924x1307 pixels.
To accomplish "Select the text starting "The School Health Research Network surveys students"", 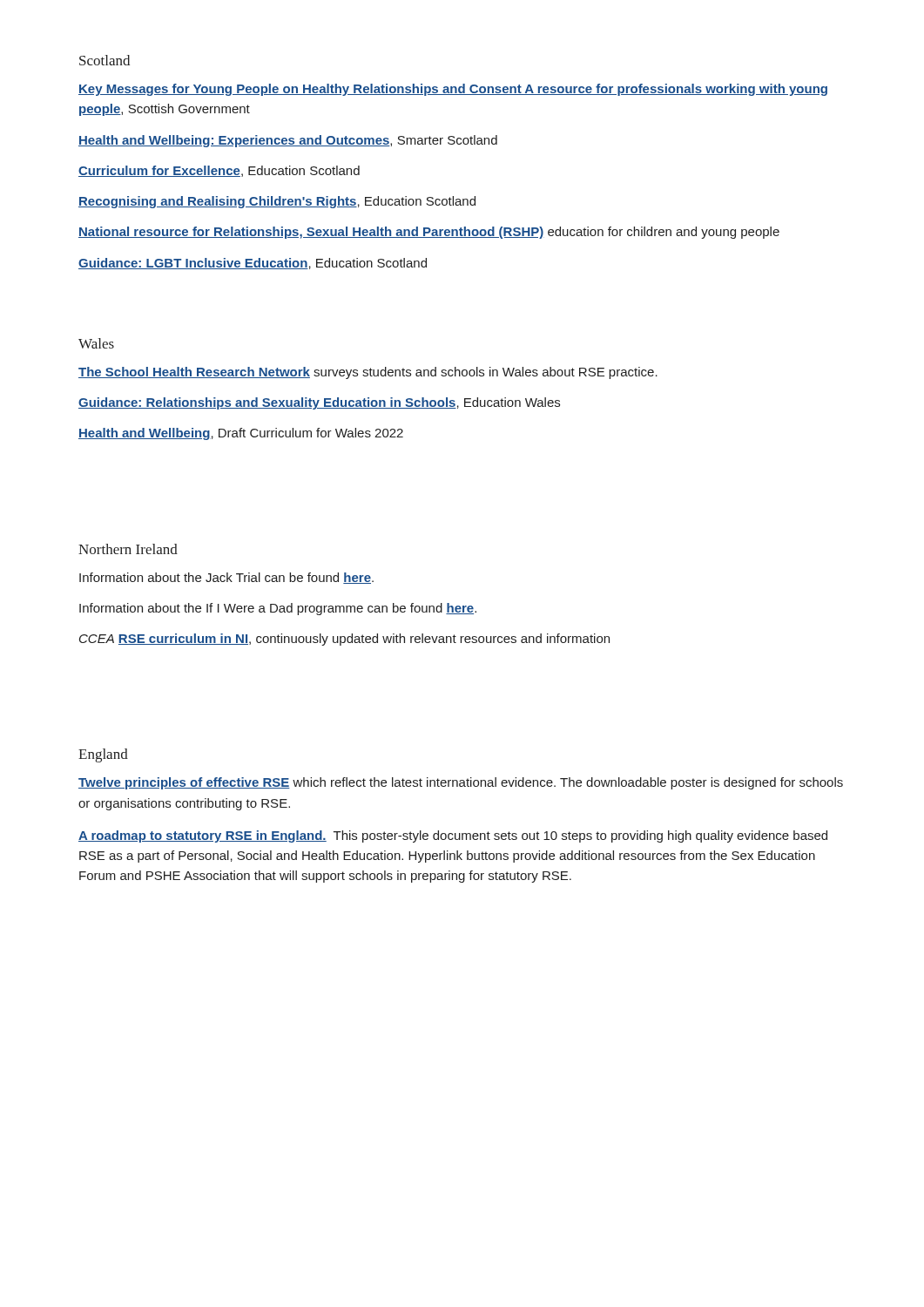I will (368, 371).
